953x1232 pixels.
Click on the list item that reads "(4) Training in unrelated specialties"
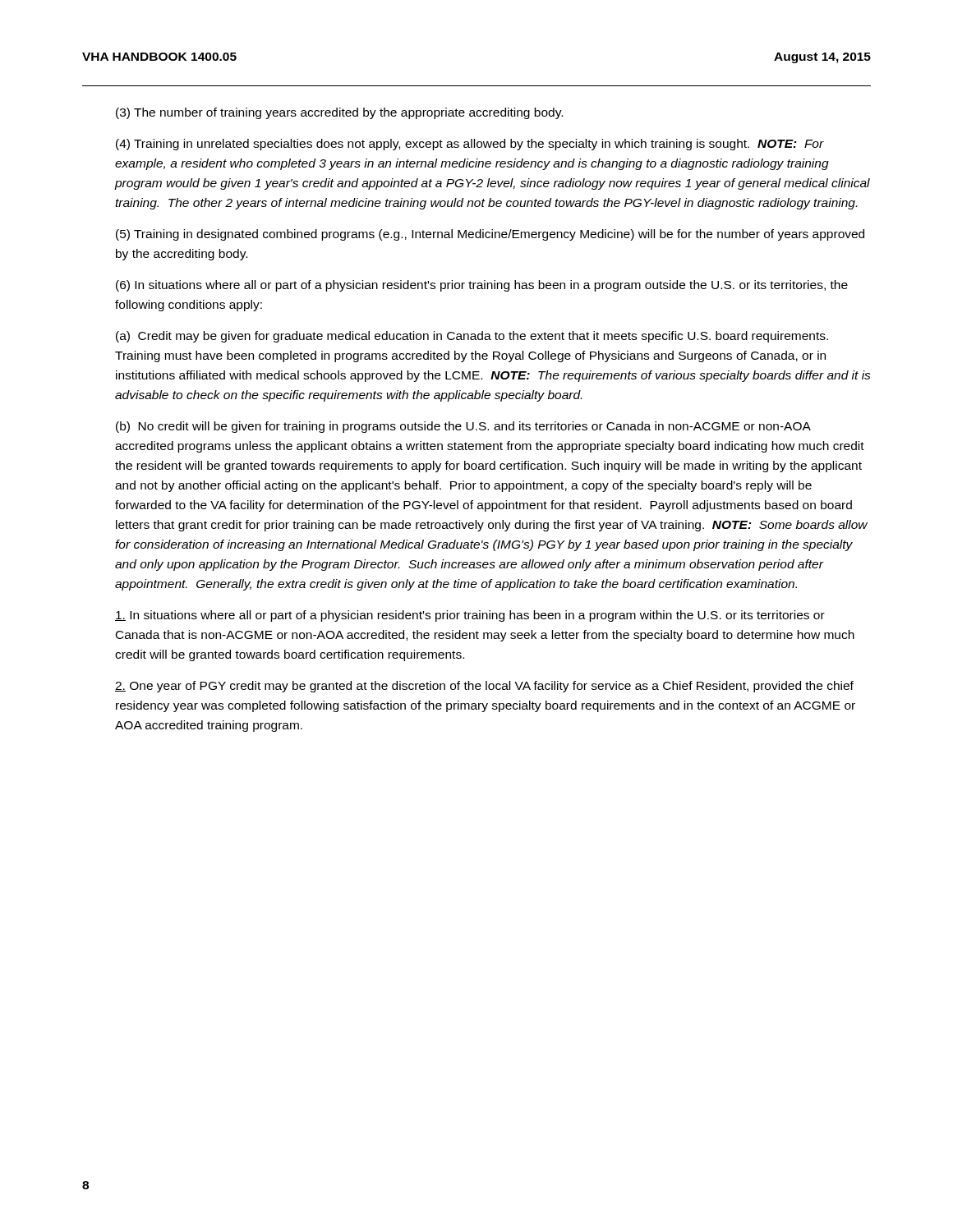pos(492,173)
